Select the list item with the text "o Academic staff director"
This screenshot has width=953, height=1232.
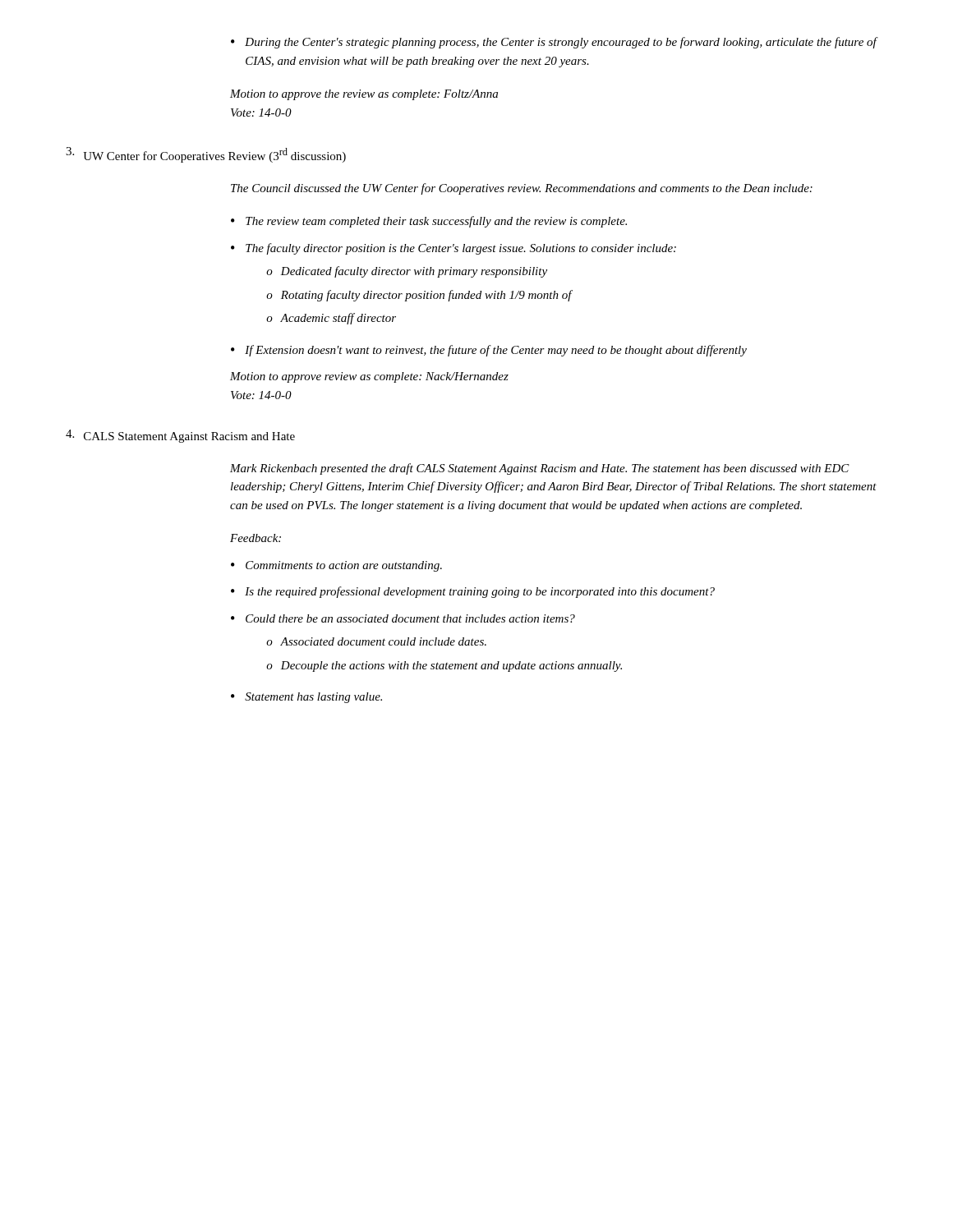pyautogui.click(x=331, y=318)
